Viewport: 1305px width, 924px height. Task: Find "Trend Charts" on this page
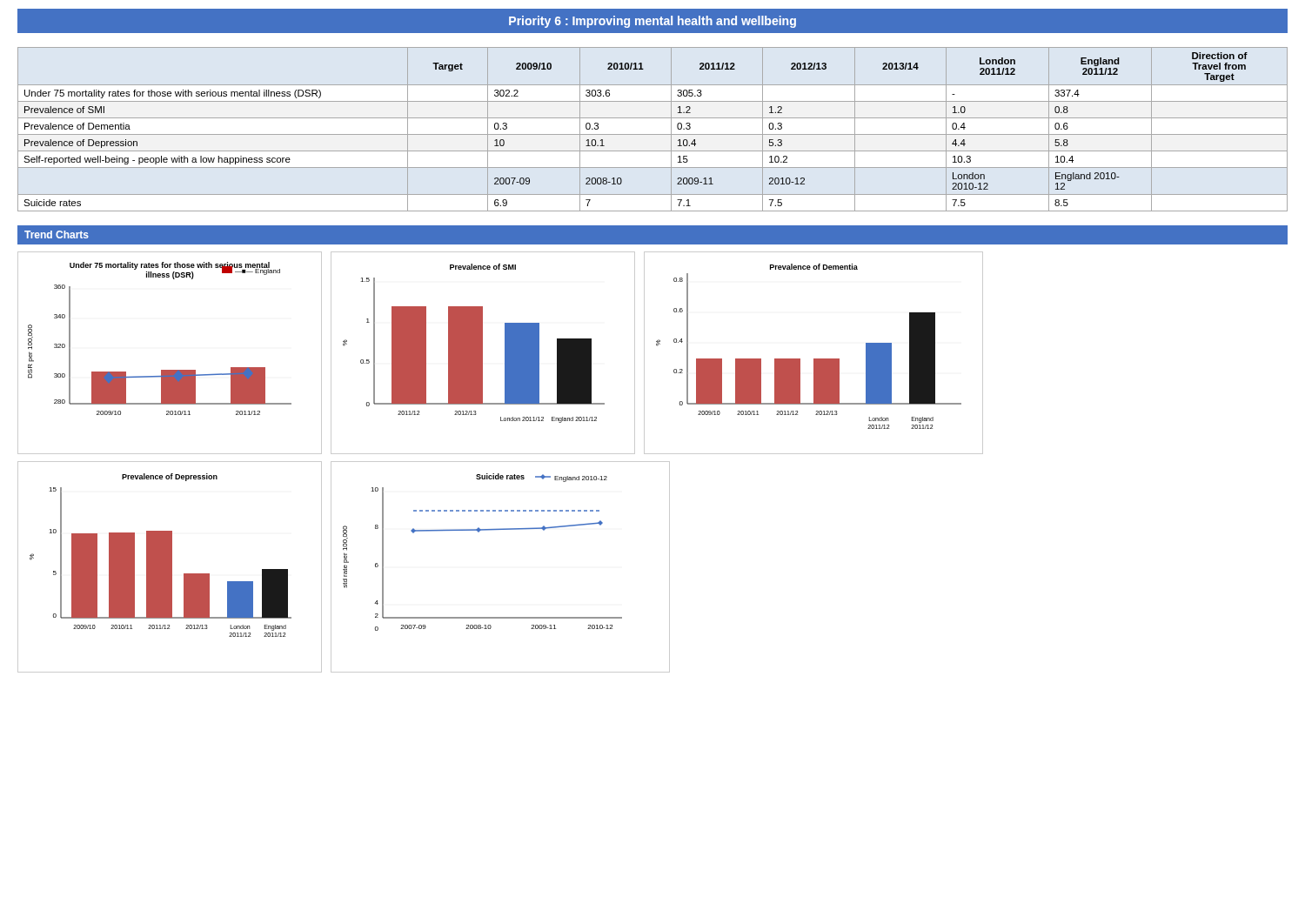click(x=652, y=235)
